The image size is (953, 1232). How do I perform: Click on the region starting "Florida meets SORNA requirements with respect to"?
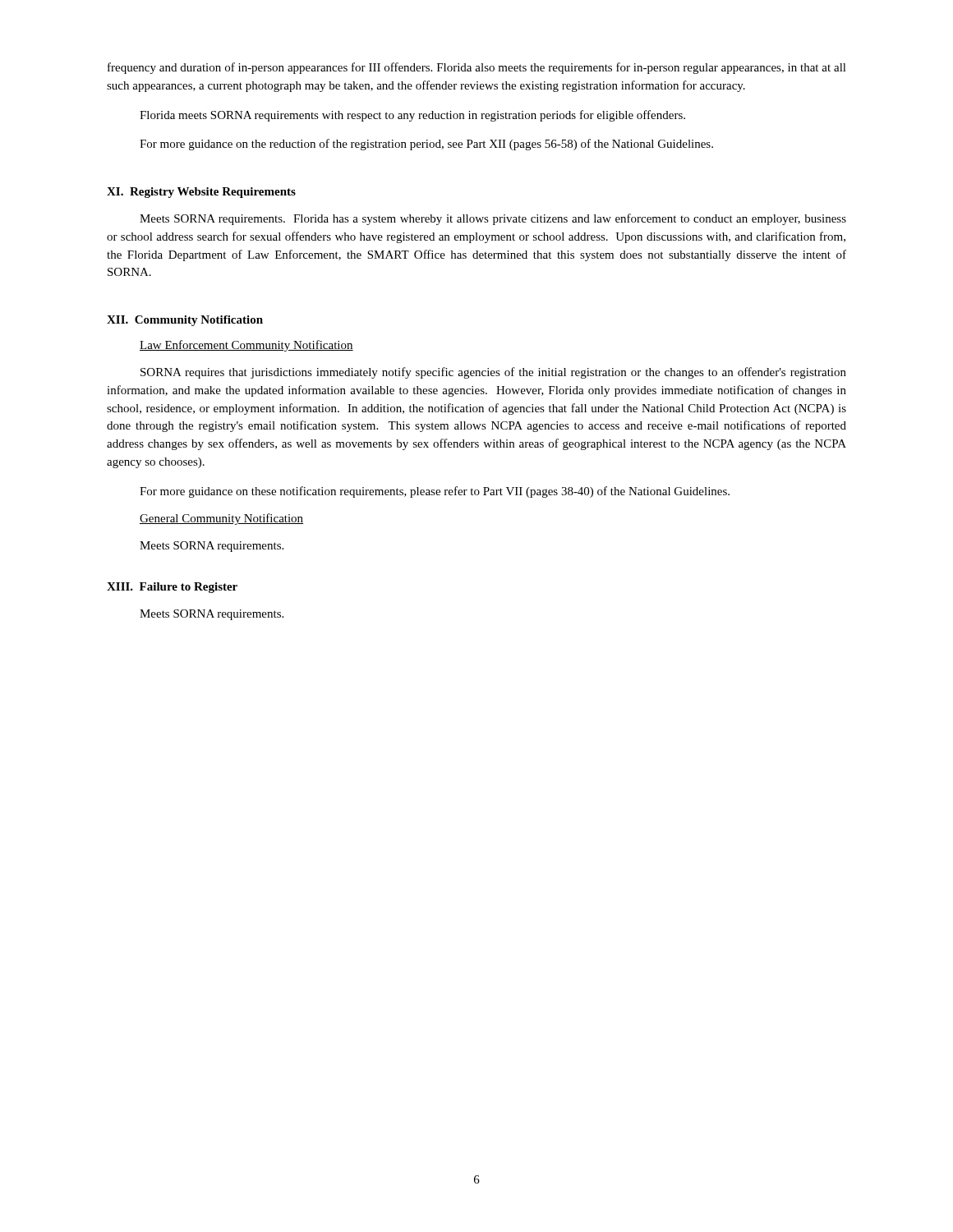point(413,115)
